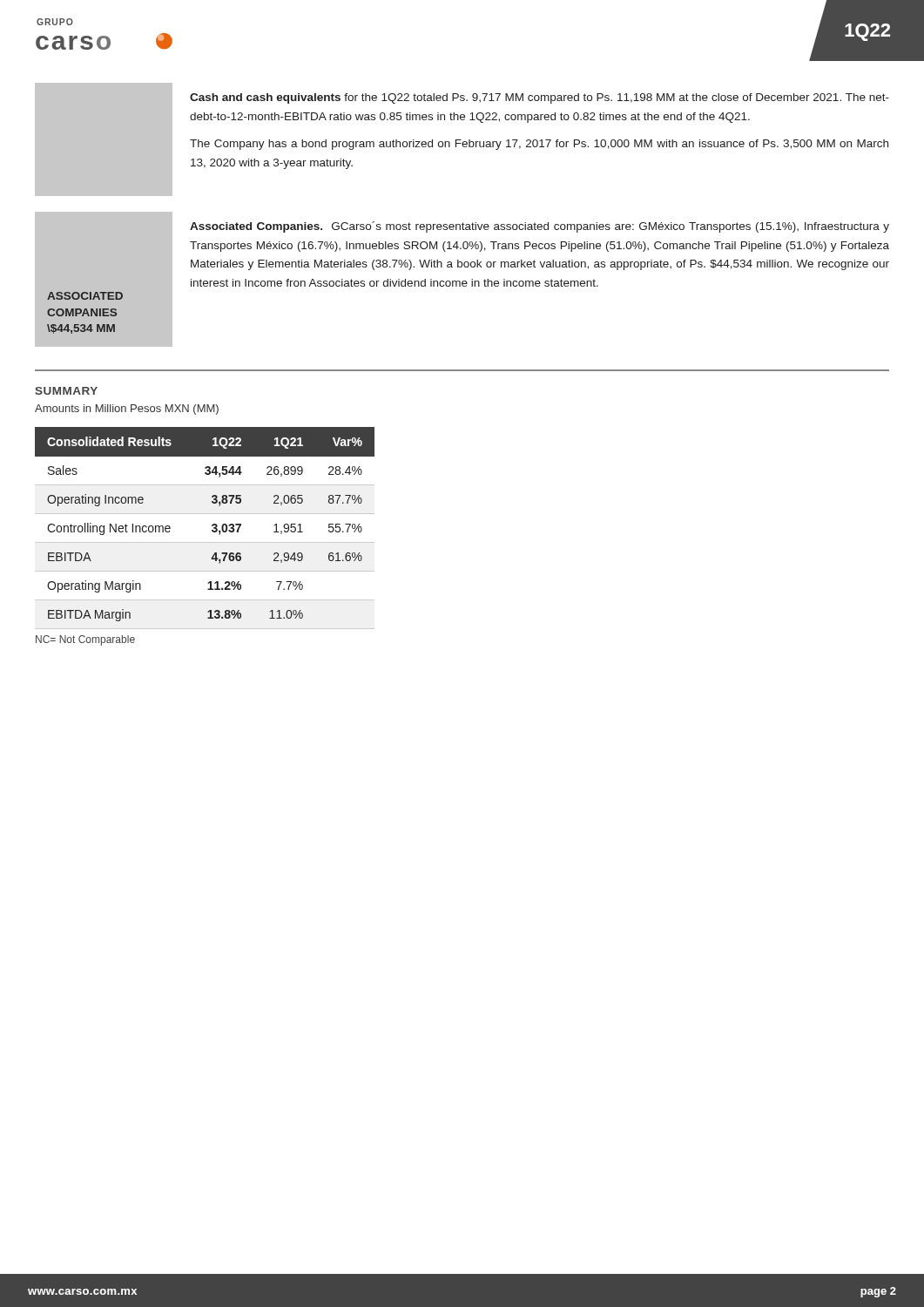Locate the footnote with the text "NC= Not Comparable"

click(85, 640)
